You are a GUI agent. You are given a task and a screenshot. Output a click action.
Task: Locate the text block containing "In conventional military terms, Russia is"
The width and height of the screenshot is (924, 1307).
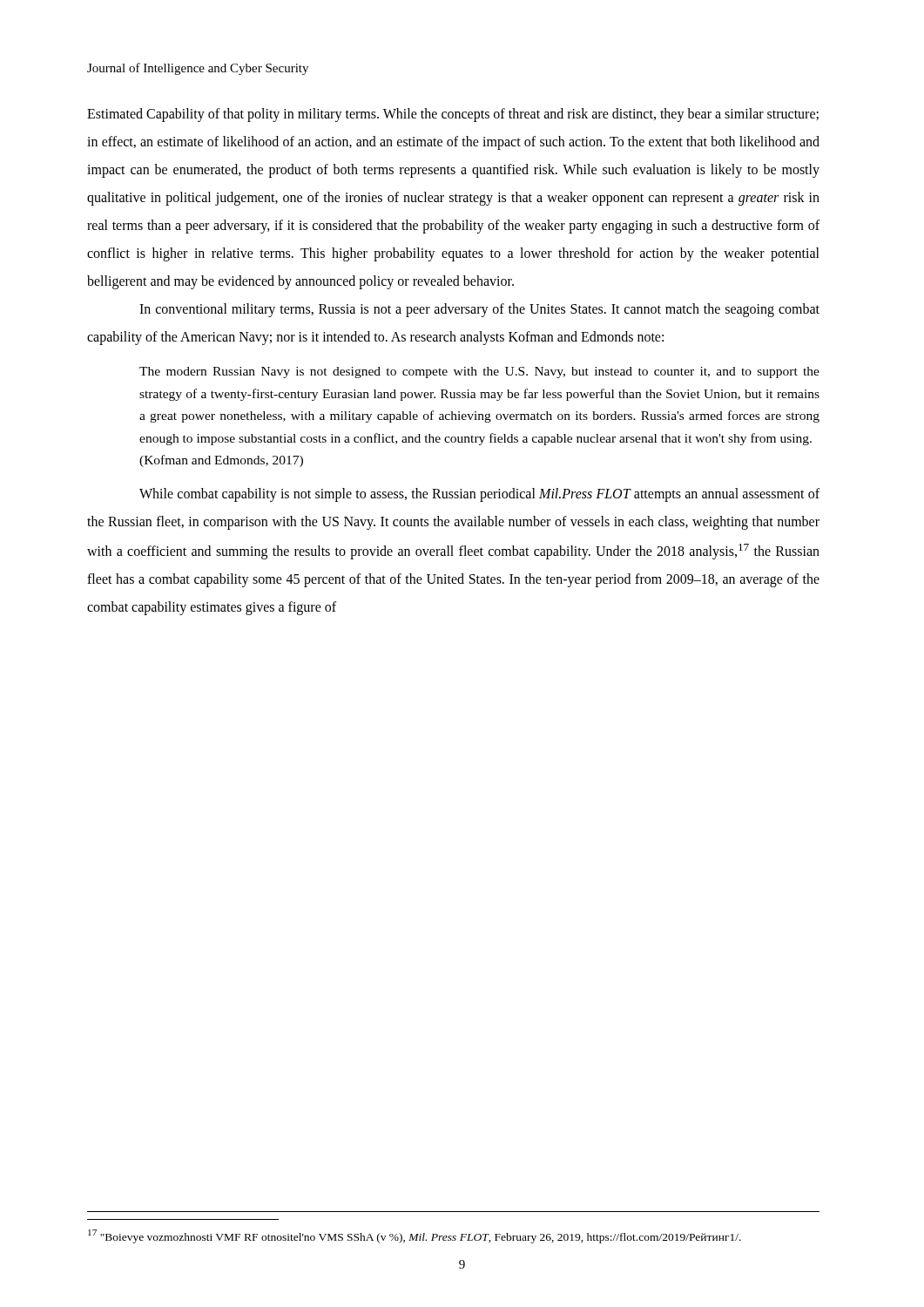click(453, 323)
